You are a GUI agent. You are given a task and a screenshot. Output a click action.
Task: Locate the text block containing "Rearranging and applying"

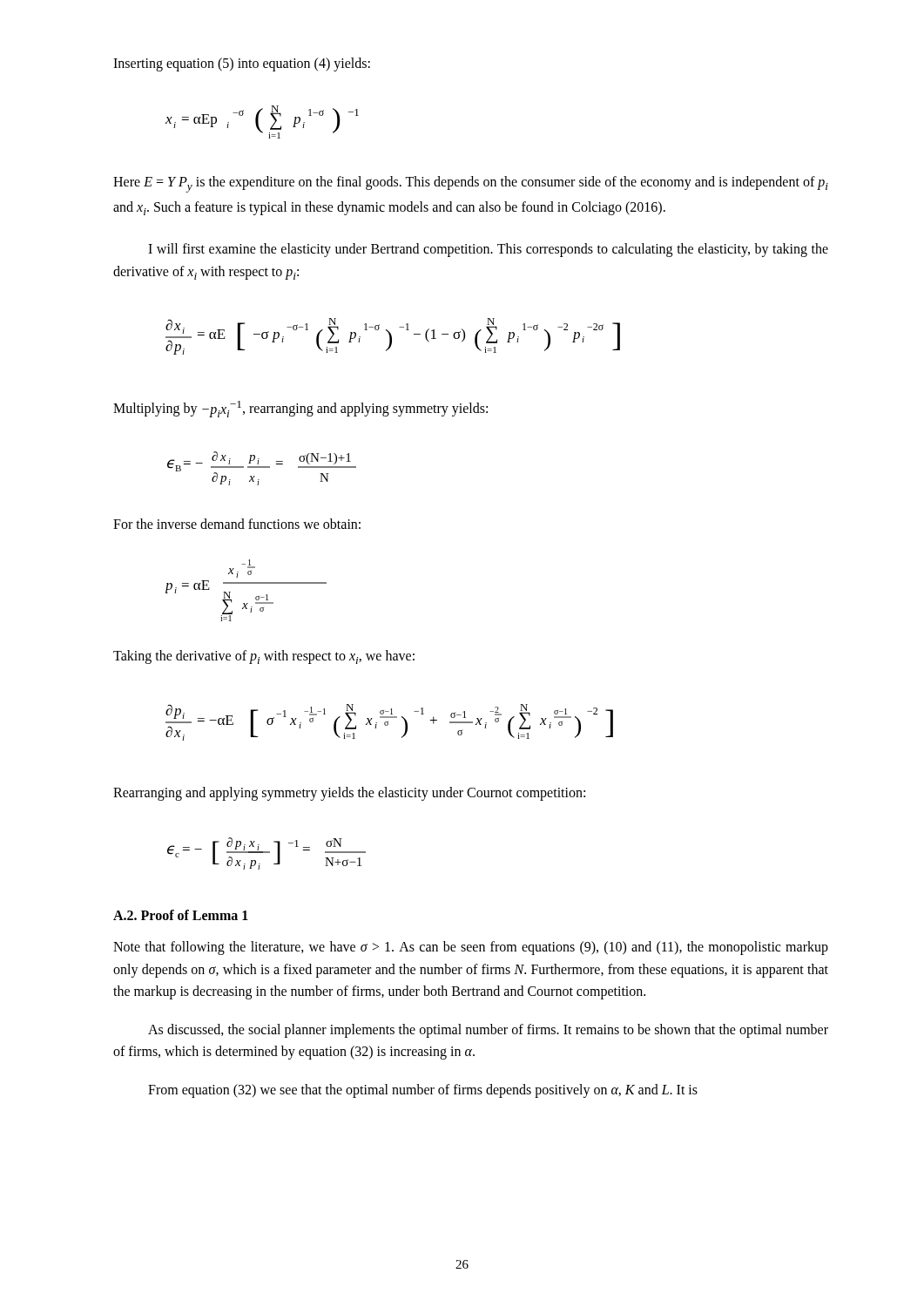tap(471, 792)
